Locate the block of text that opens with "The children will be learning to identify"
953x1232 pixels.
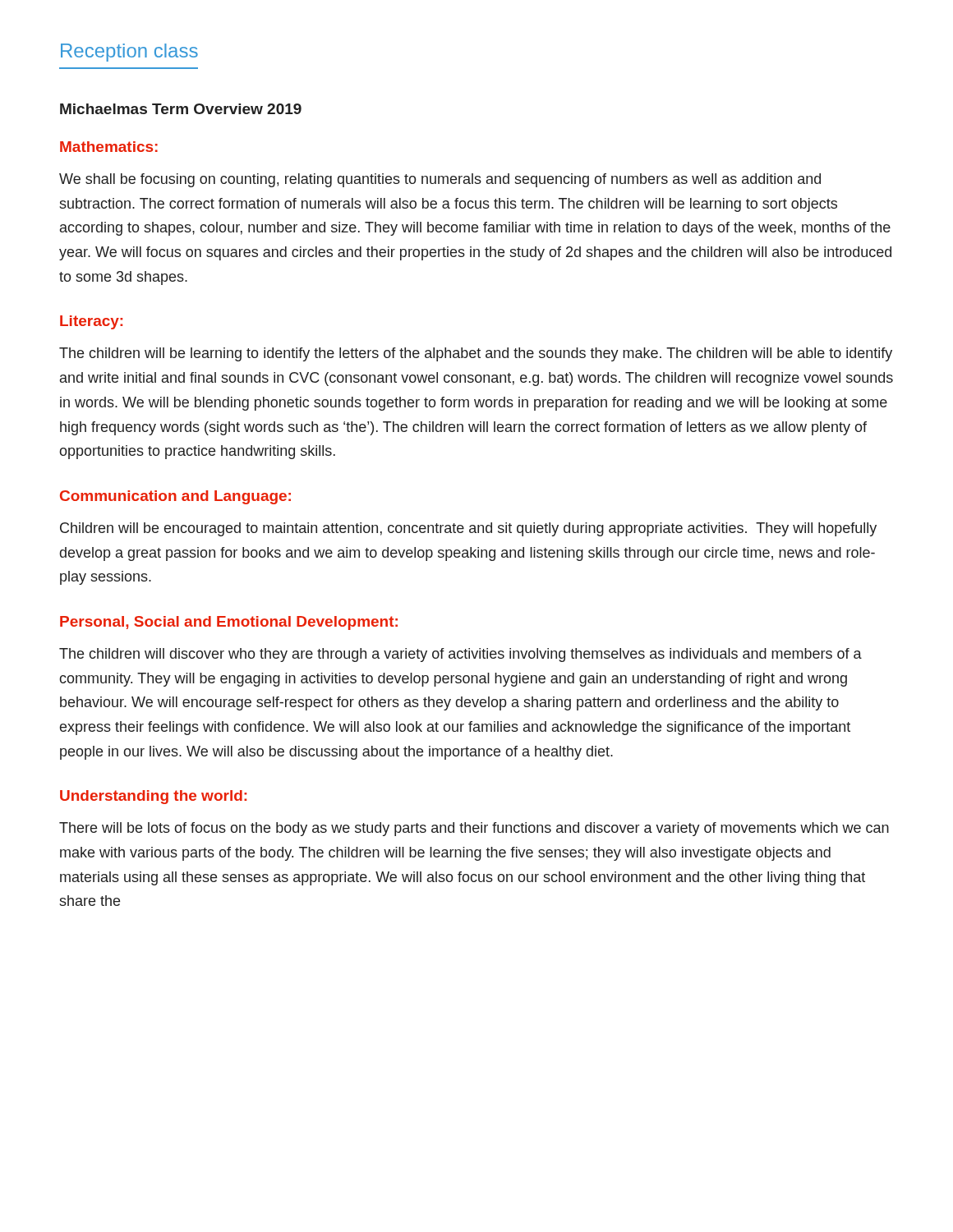tap(476, 402)
